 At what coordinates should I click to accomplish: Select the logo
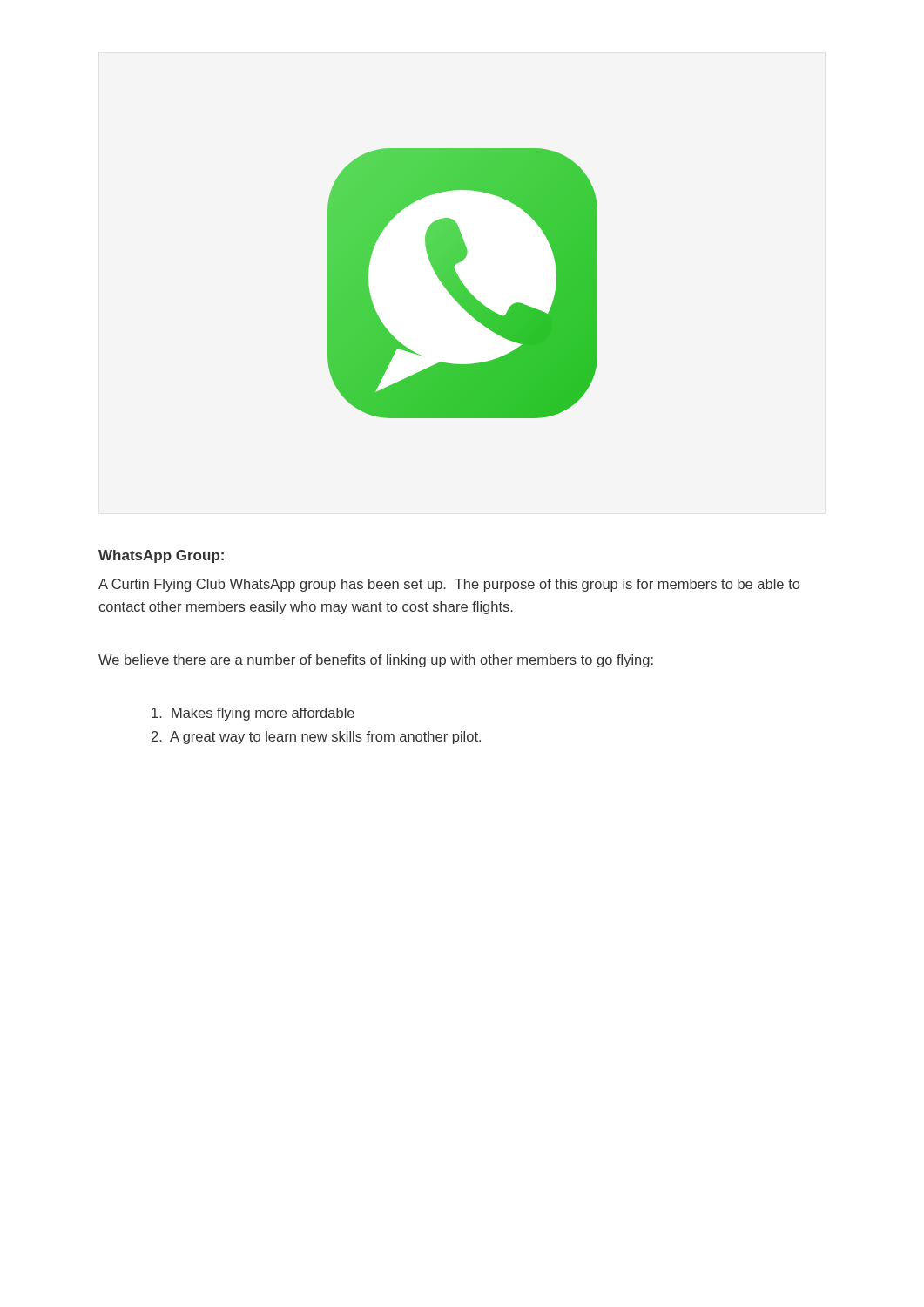[x=462, y=283]
